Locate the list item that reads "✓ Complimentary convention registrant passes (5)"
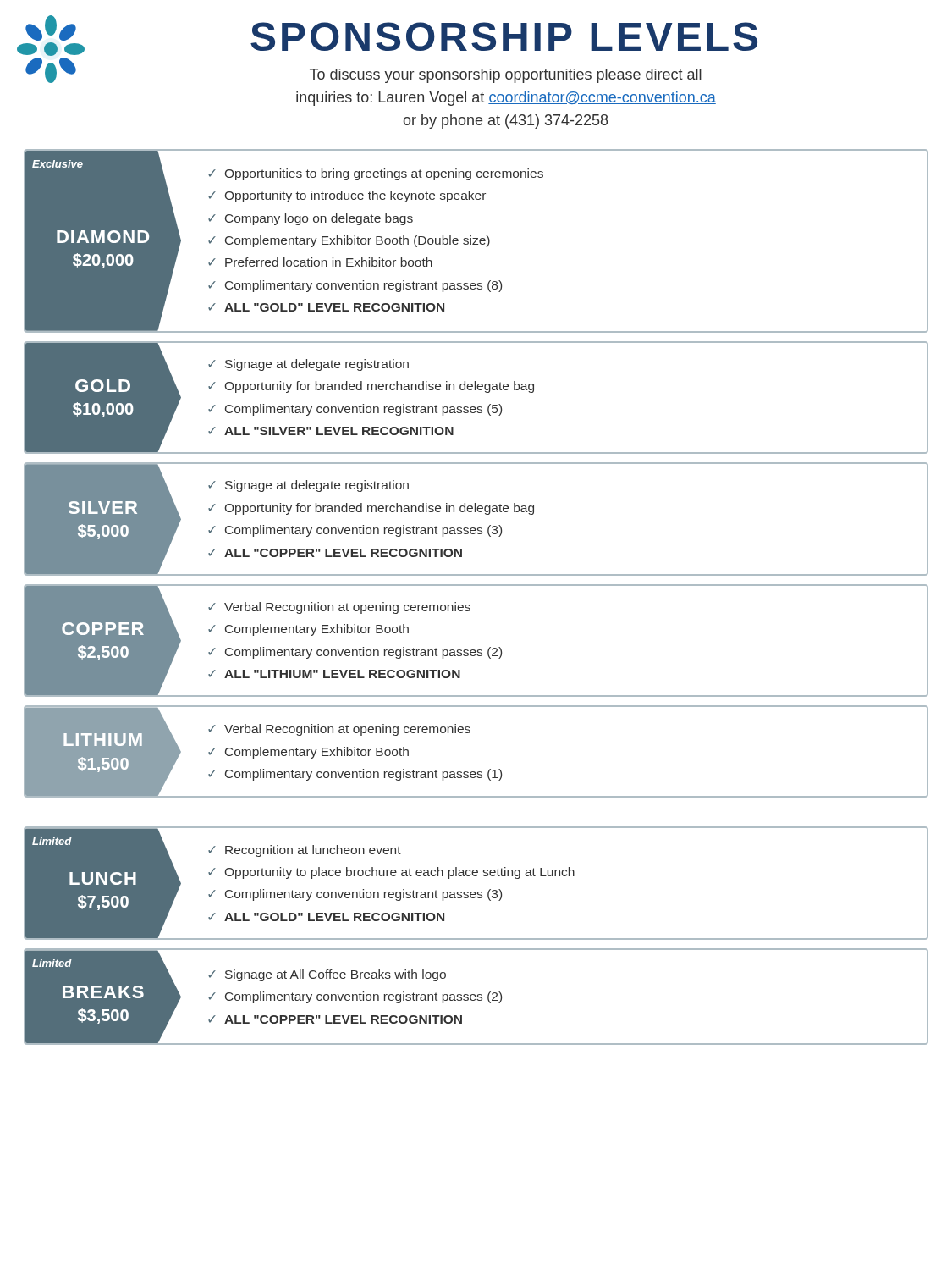This screenshot has width=952, height=1270. pyautogui.click(x=355, y=409)
